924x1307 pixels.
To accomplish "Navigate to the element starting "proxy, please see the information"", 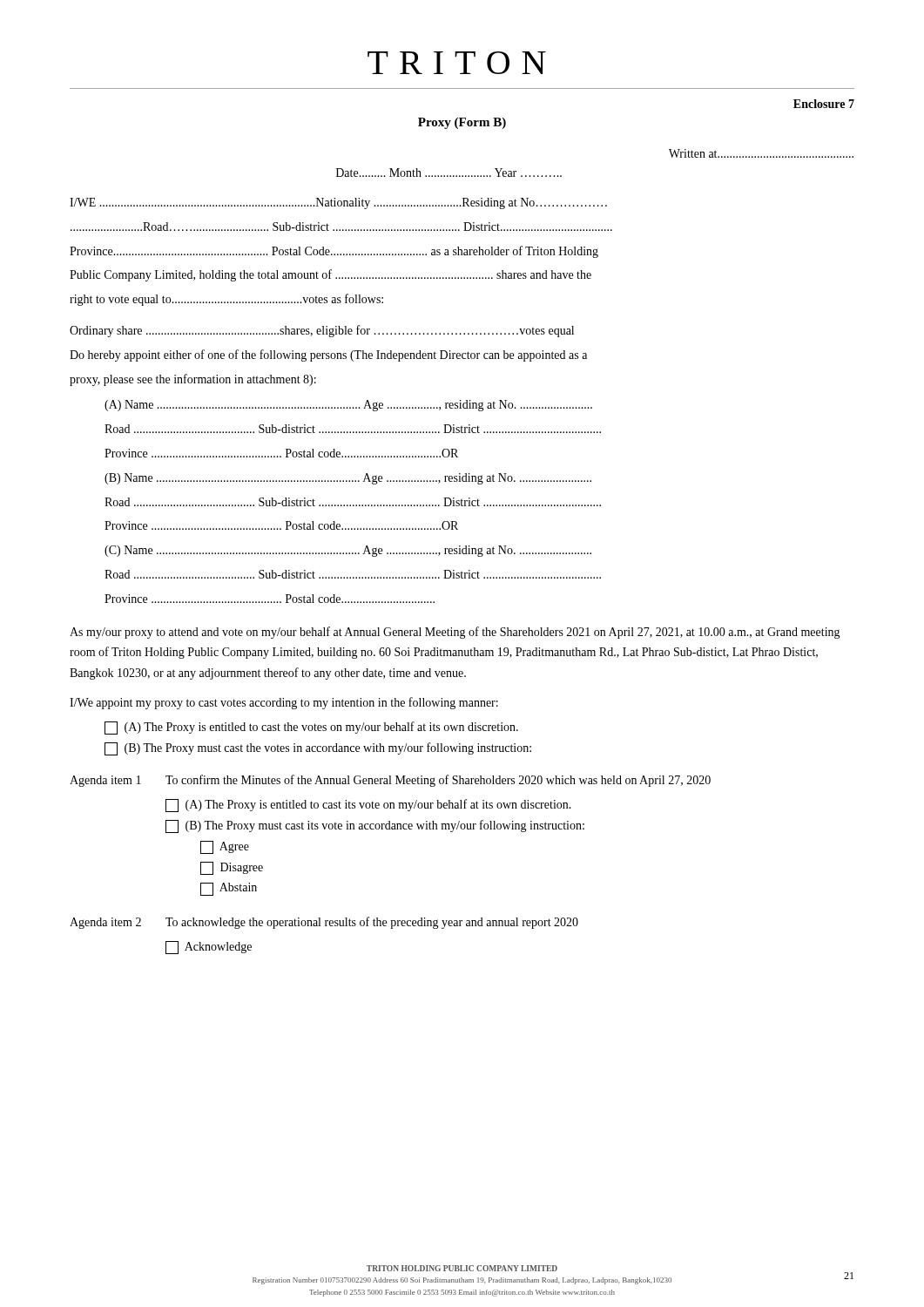I will point(193,379).
